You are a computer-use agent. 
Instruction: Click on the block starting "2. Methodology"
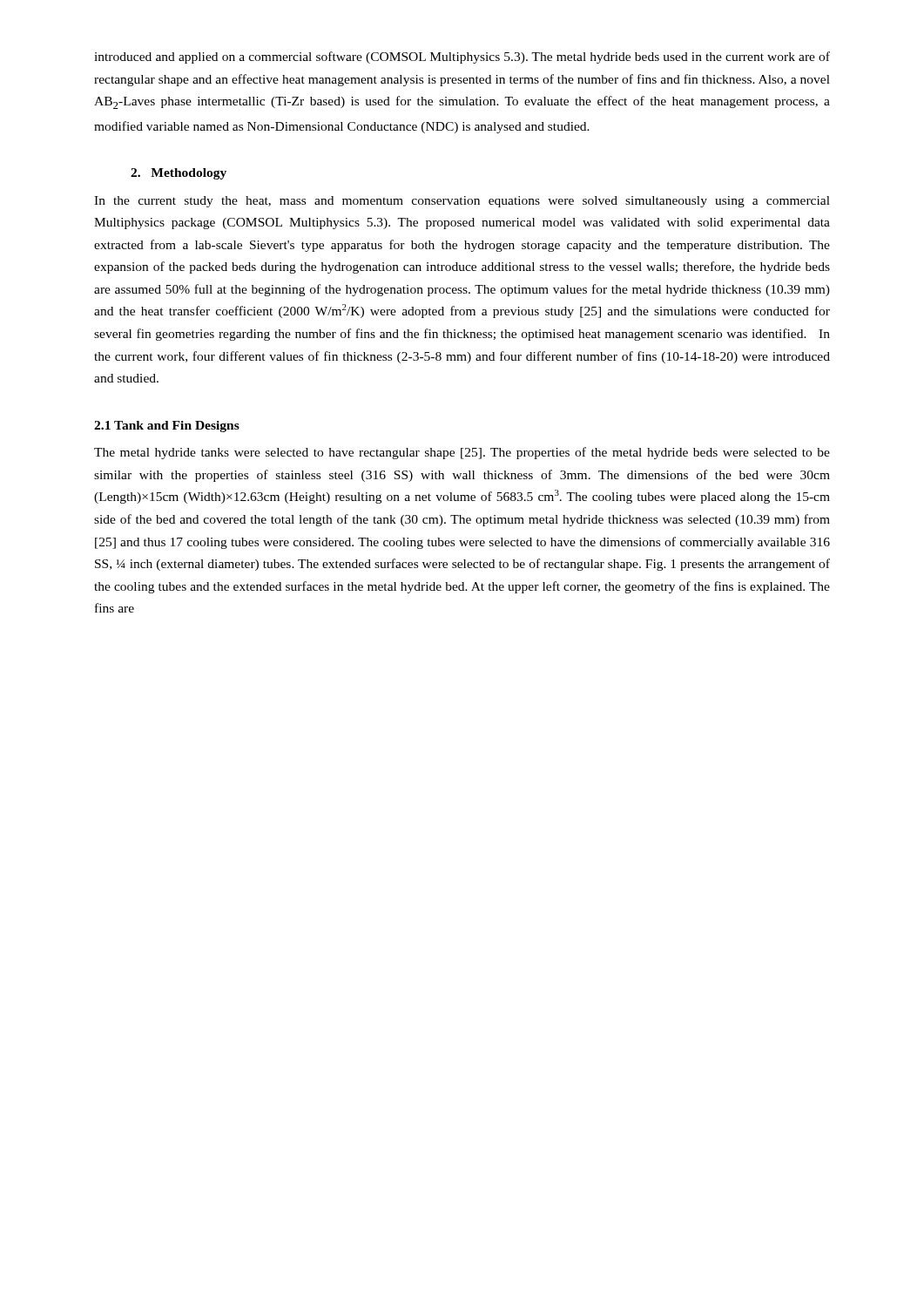pos(179,172)
